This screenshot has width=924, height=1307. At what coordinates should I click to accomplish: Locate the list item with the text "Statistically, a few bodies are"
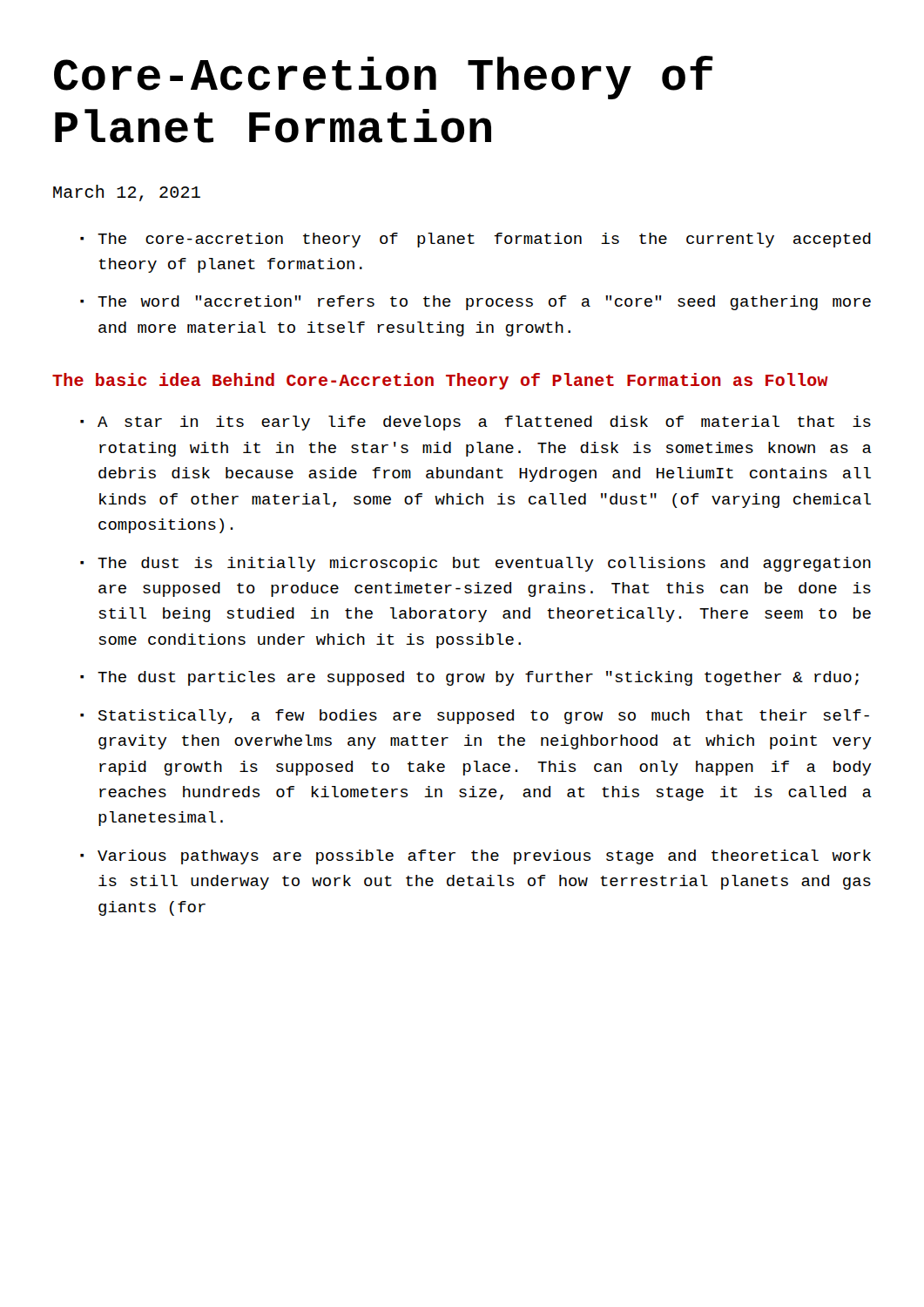(x=485, y=767)
